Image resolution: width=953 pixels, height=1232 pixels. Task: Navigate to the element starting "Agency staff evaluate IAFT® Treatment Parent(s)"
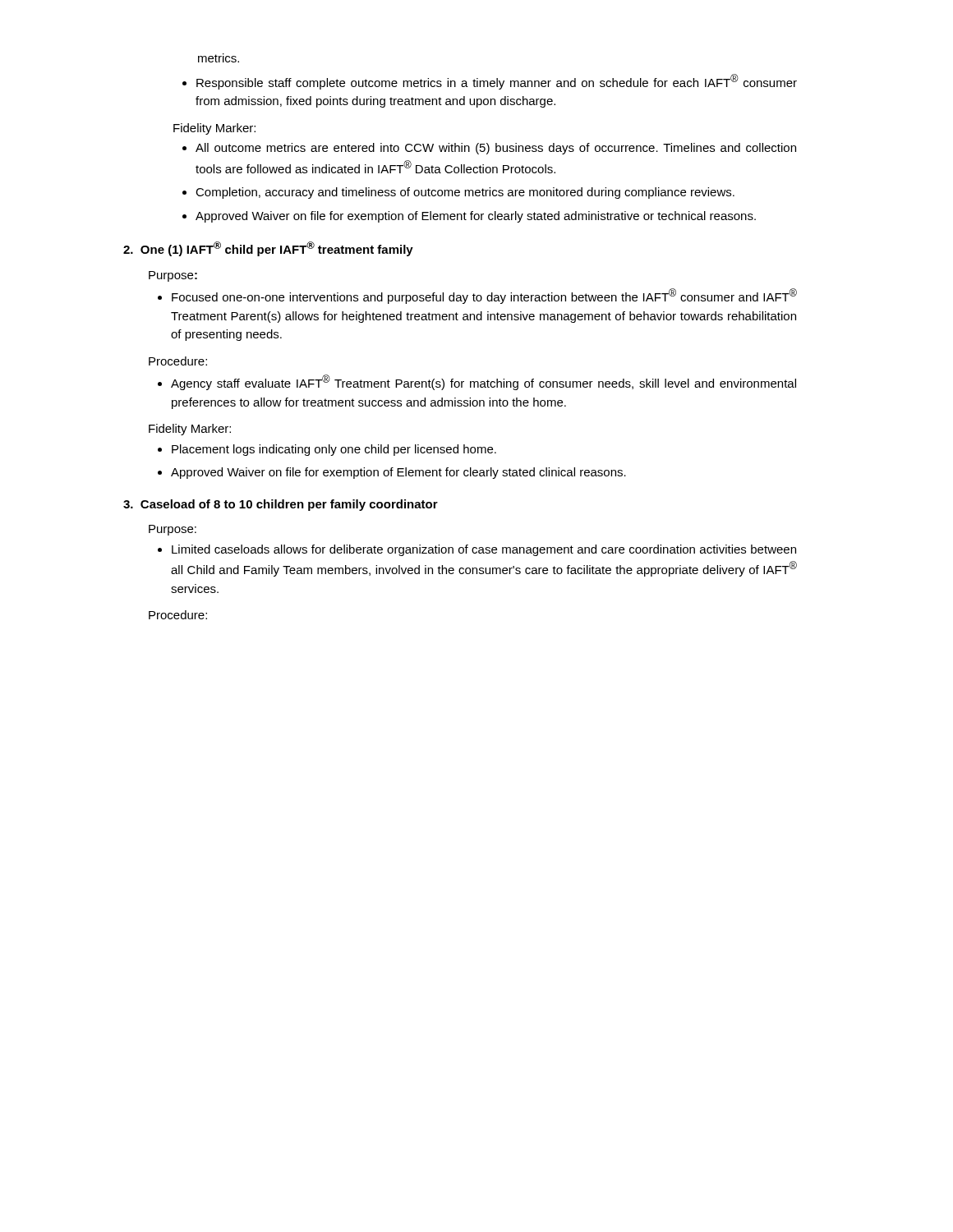click(x=484, y=392)
